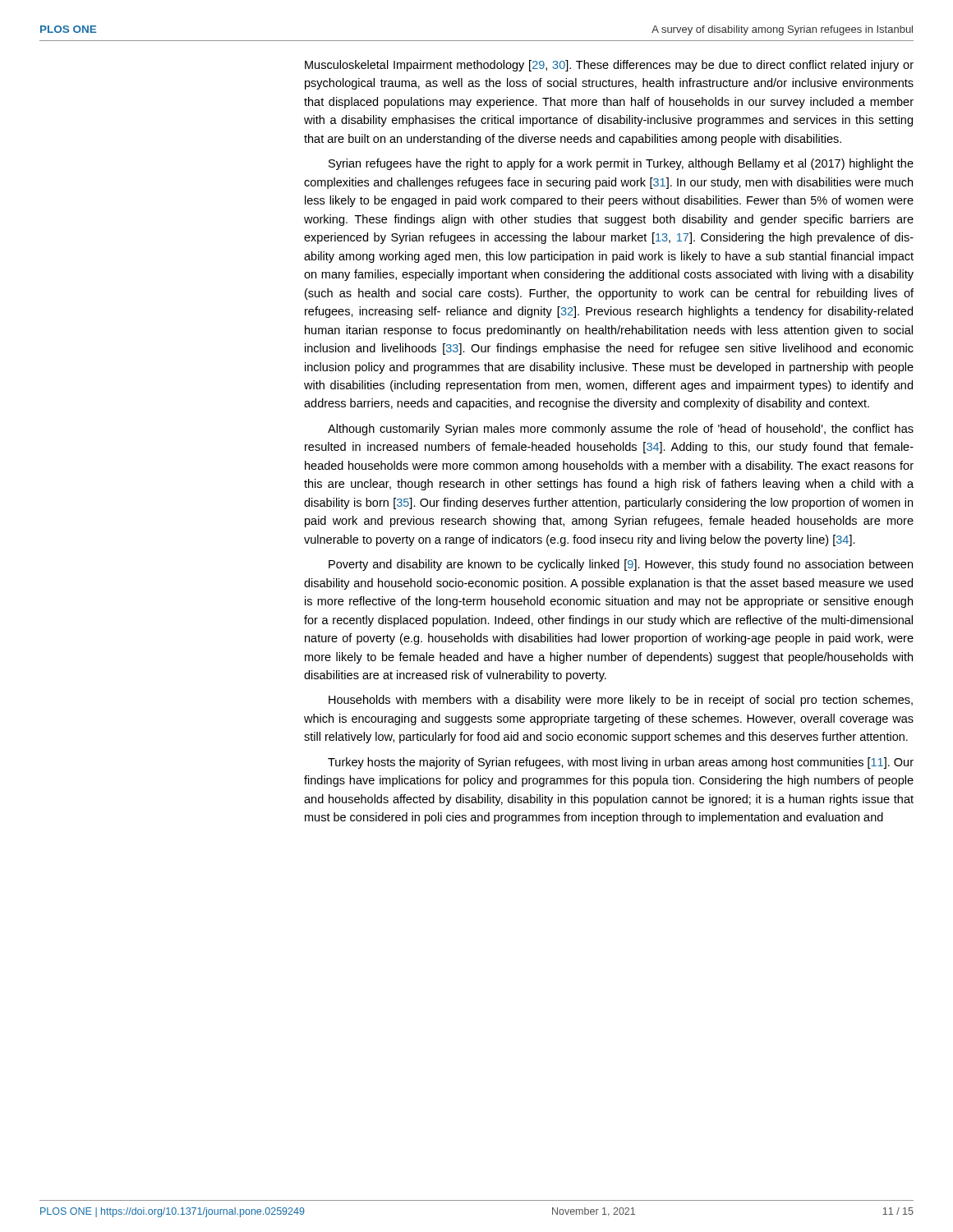Navigate to the block starting "Turkey hosts the majority"
The height and width of the screenshot is (1232, 953).
[x=609, y=790]
